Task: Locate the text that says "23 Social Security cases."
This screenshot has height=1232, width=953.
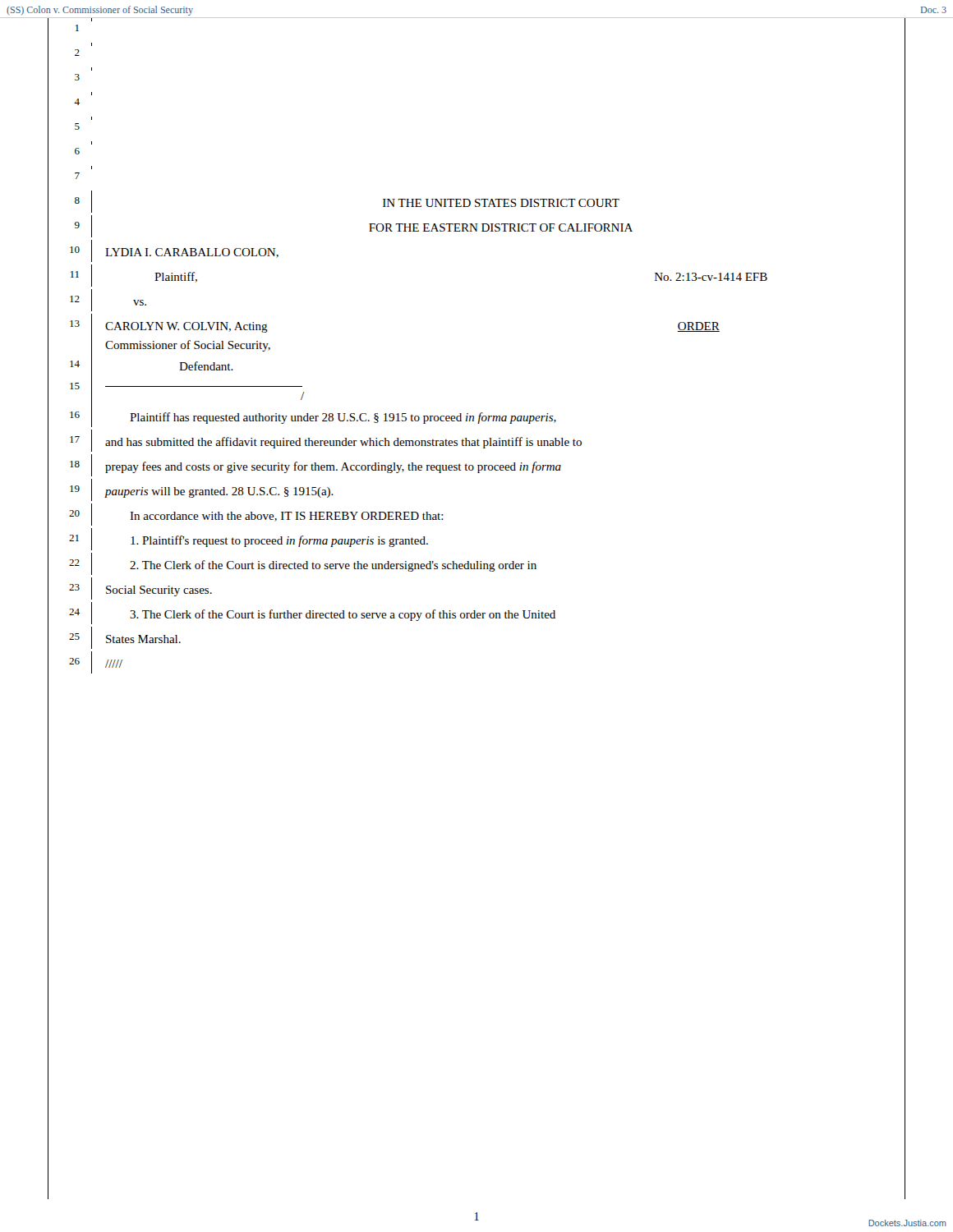Action: point(140,588)
